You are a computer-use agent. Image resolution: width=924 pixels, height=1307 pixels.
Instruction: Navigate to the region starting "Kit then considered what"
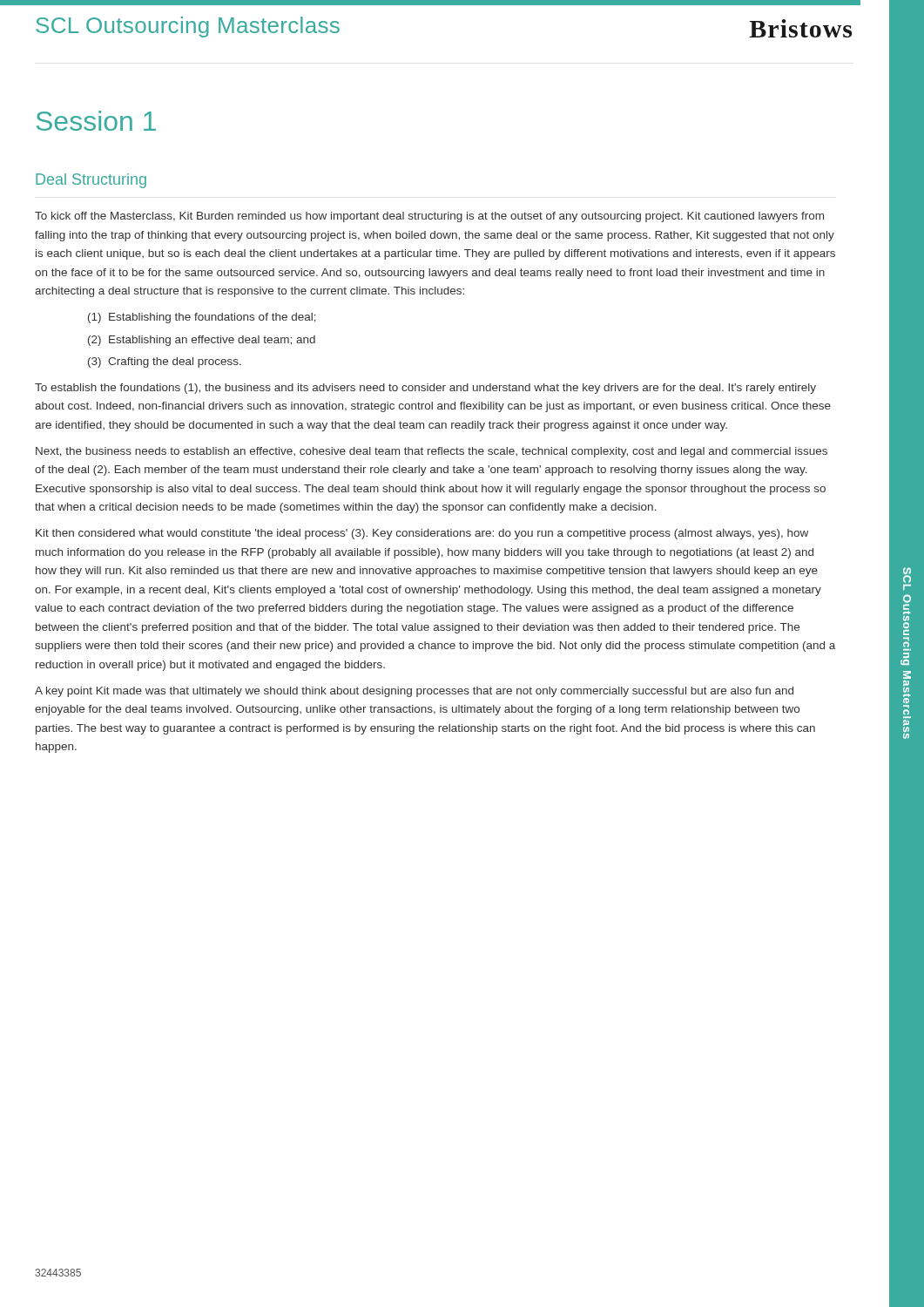435,599
